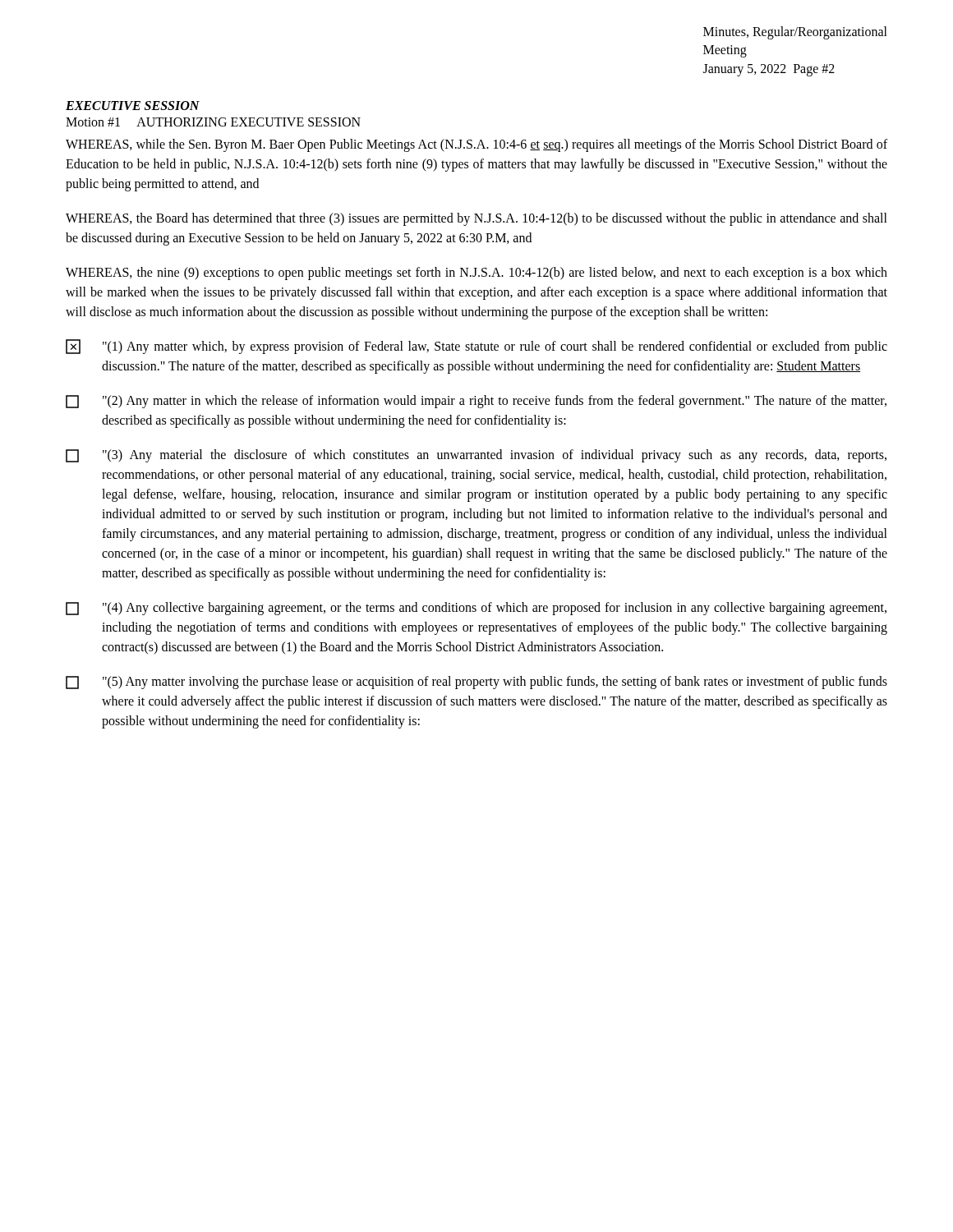Point to the passage starting "WHEREAS, the Board has determined that"
Screen dimensions: 1232x953
[476, 228]
